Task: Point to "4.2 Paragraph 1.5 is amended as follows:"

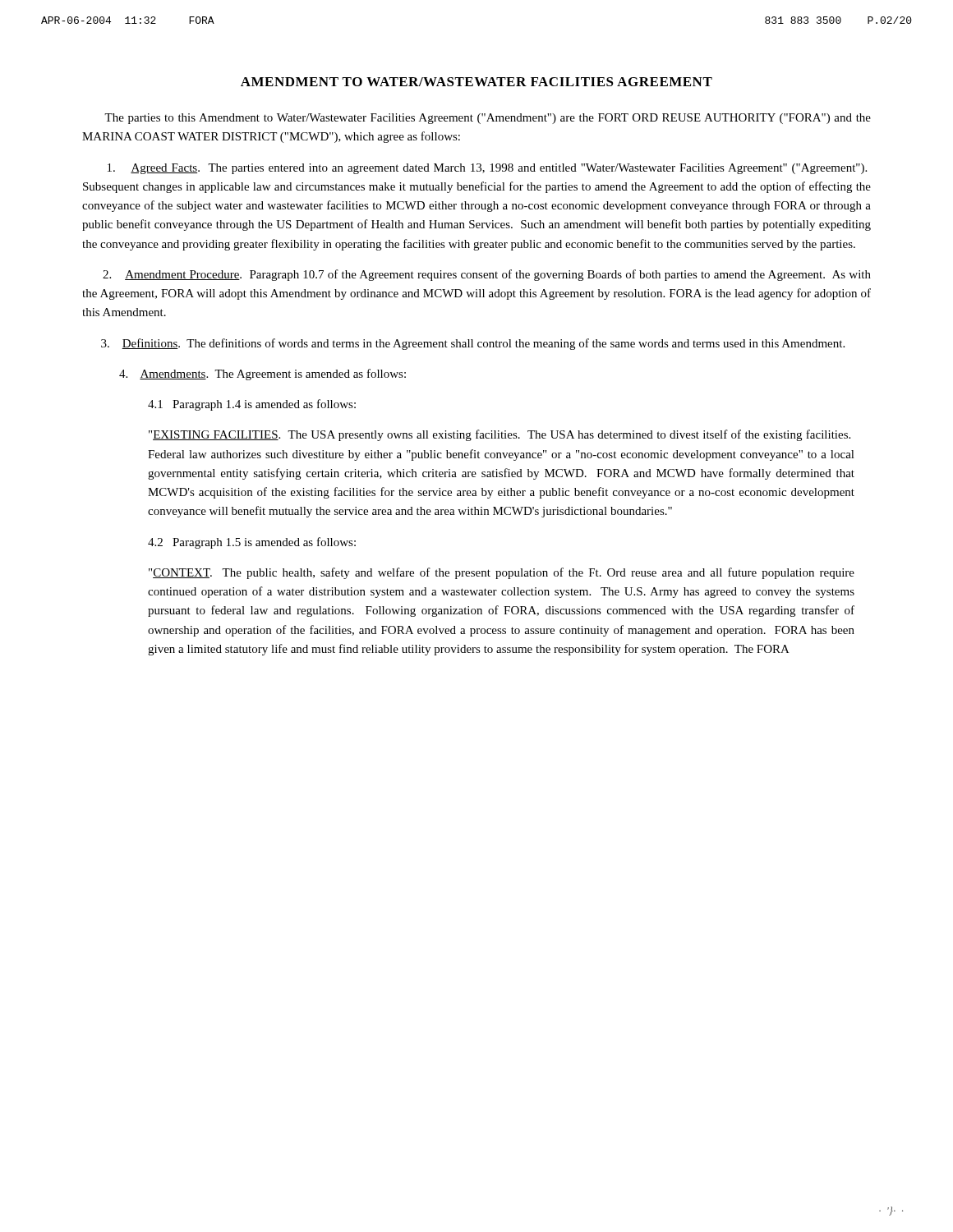Action: (252, 542)
